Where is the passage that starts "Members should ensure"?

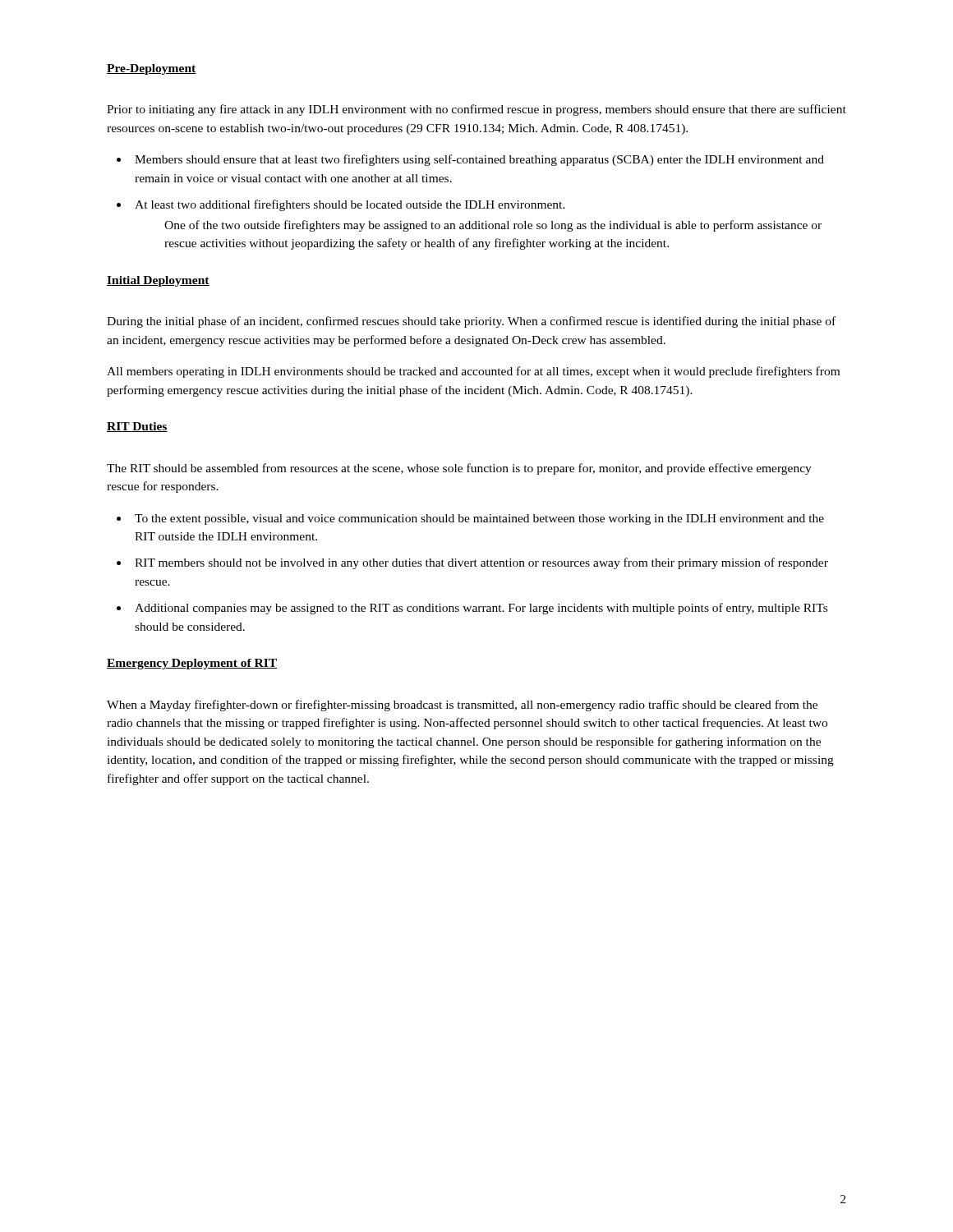(479, 168)
